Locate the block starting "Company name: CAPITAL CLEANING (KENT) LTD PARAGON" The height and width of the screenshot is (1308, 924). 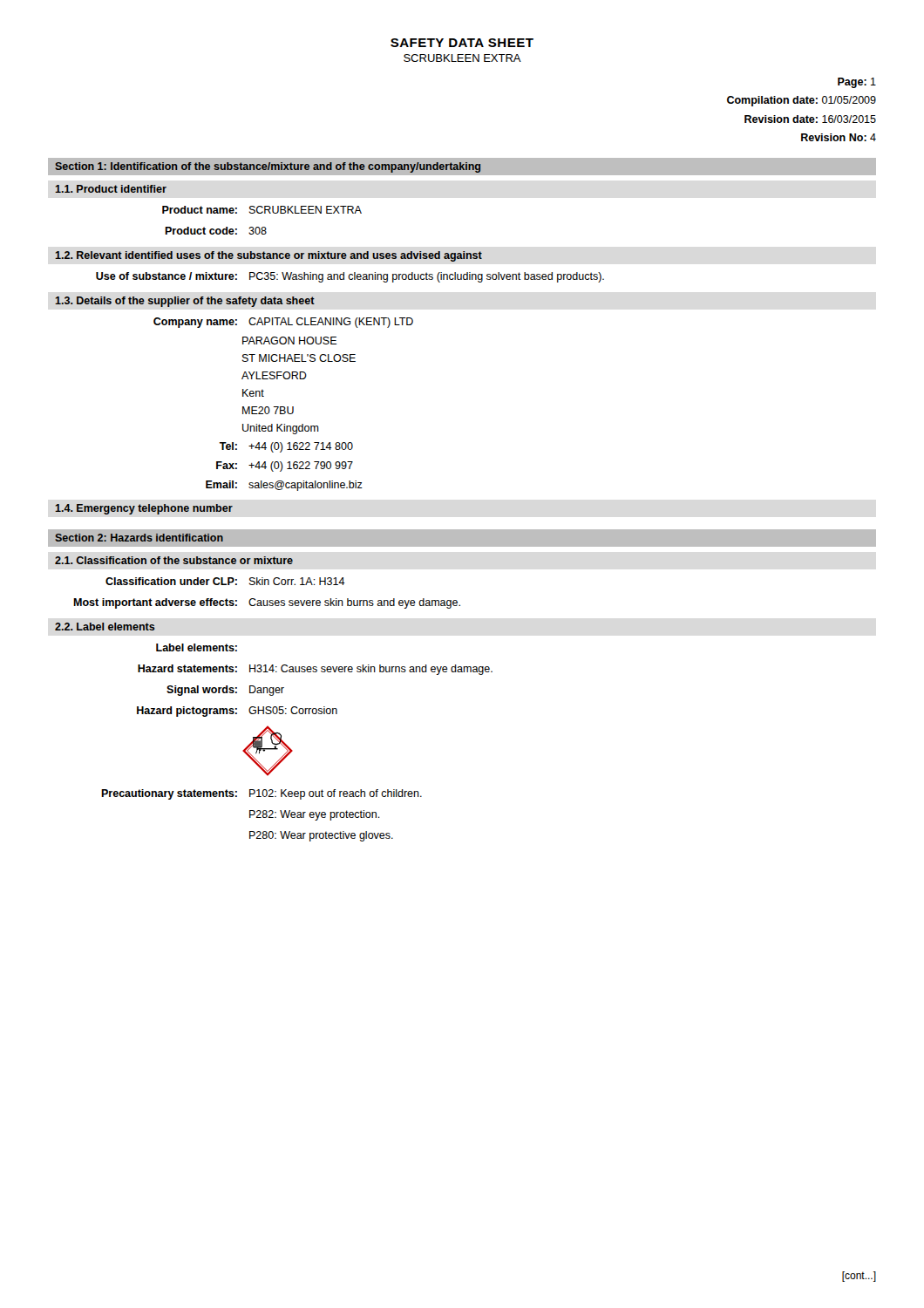tap(283, 323)
